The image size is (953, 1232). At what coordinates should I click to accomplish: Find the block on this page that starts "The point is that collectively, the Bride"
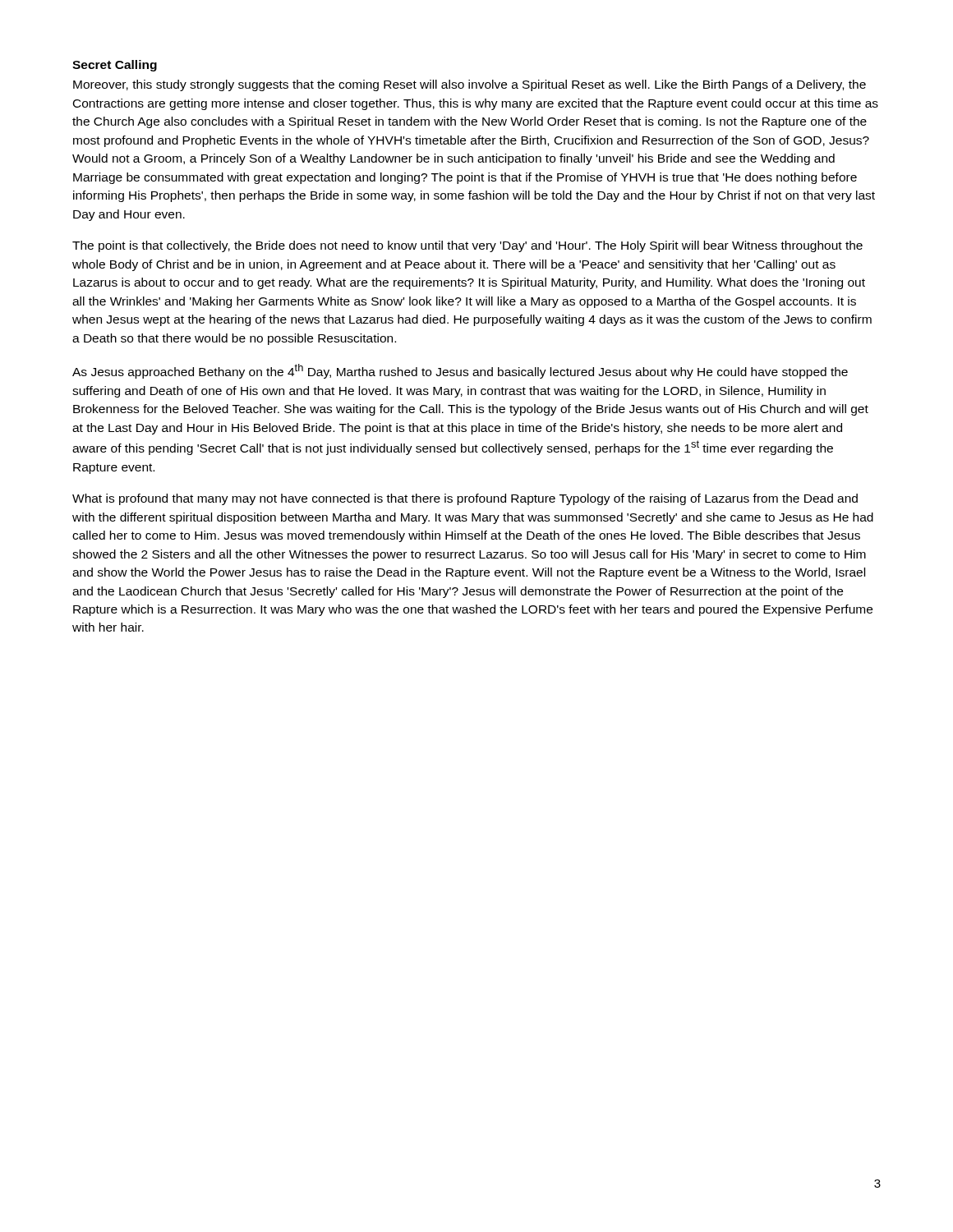[x=472, y=291]
